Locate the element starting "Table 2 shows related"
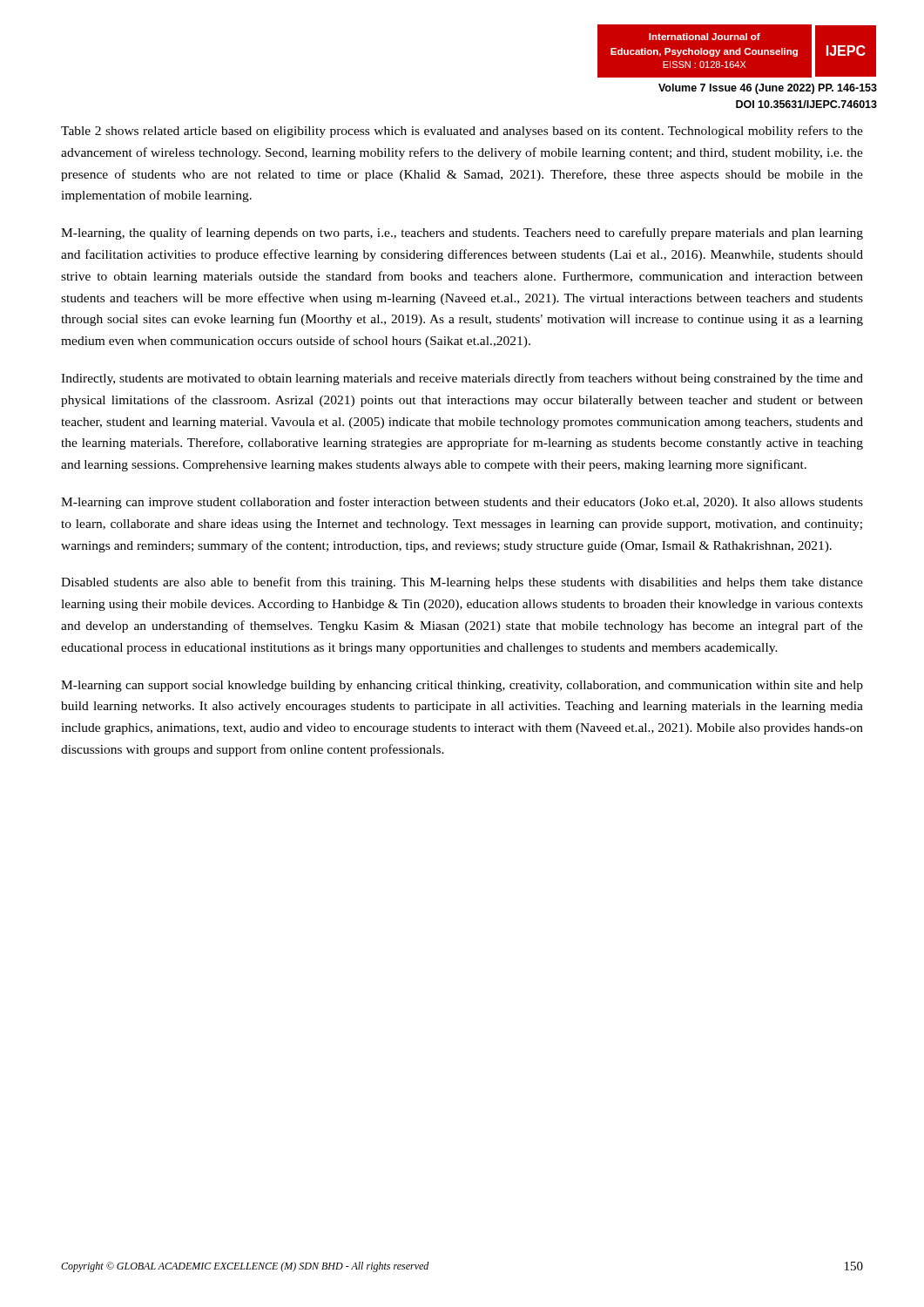This screenshot has width=924, height=1307. click(x=462, y=163)
